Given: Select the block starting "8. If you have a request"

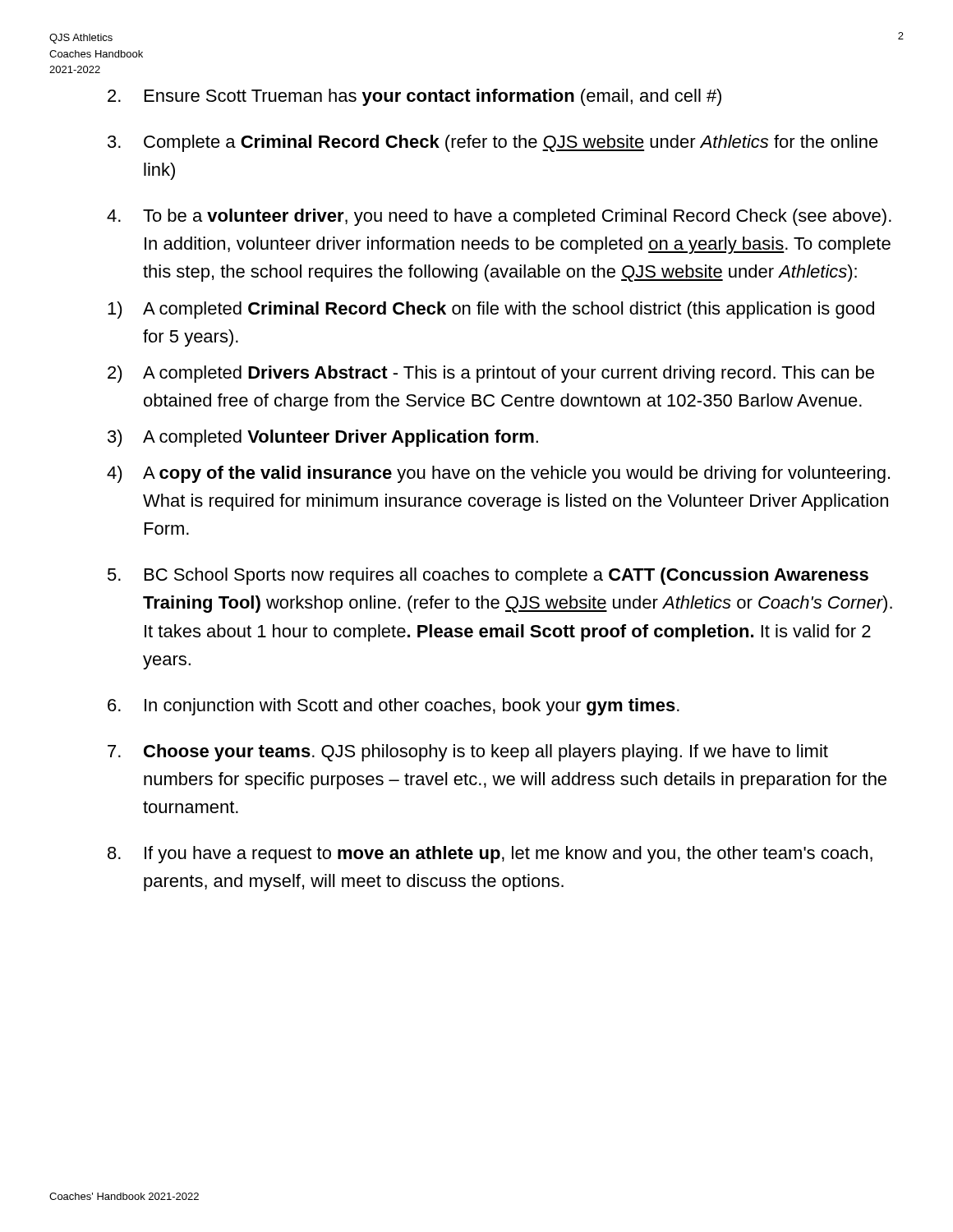Looking at the screenshot, I should coord(501,867).
